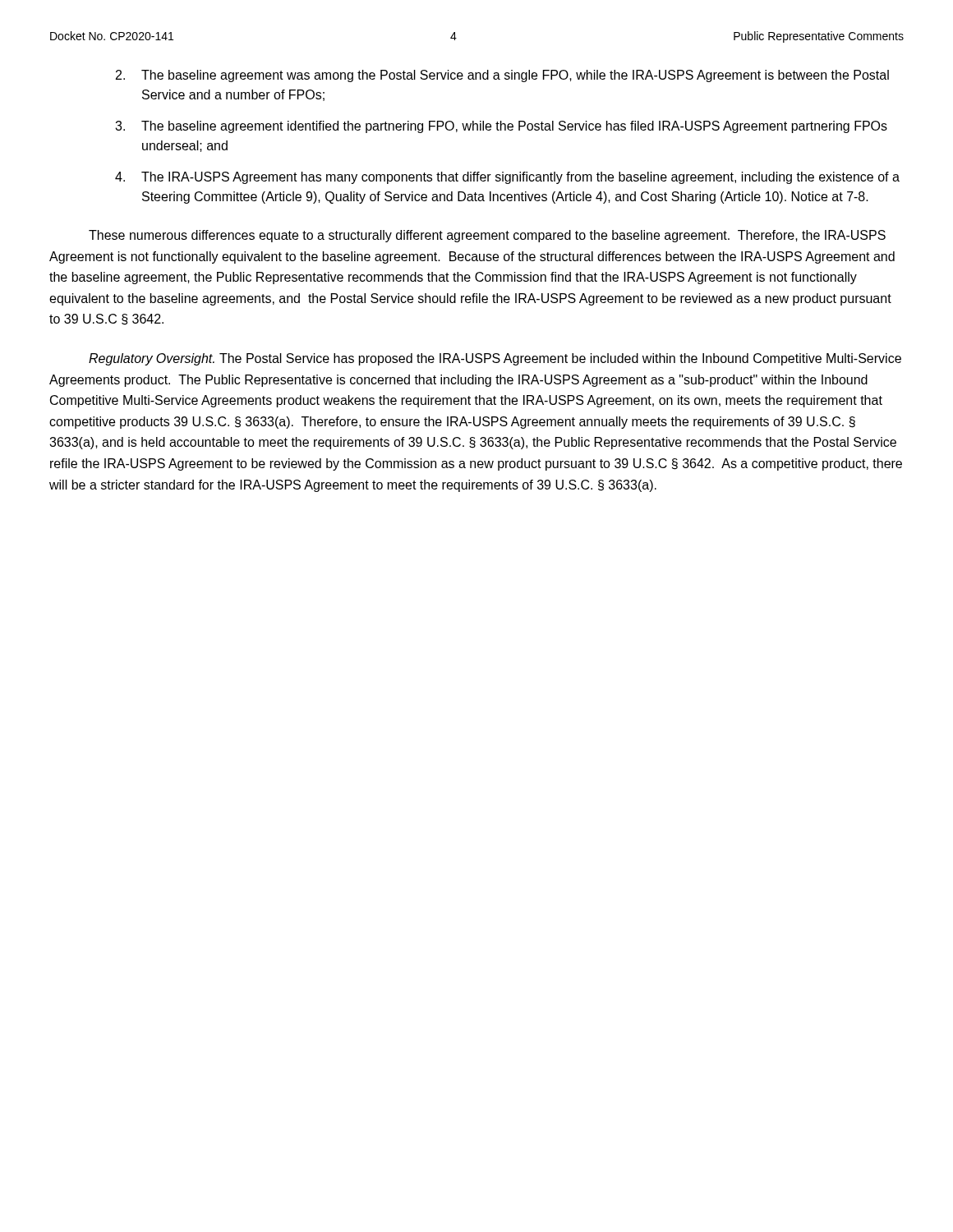Viewport: 953px width, 1232px height.
Task: Find the text block starting "These numerous differences equate"
Action: (x=472, y=277)
